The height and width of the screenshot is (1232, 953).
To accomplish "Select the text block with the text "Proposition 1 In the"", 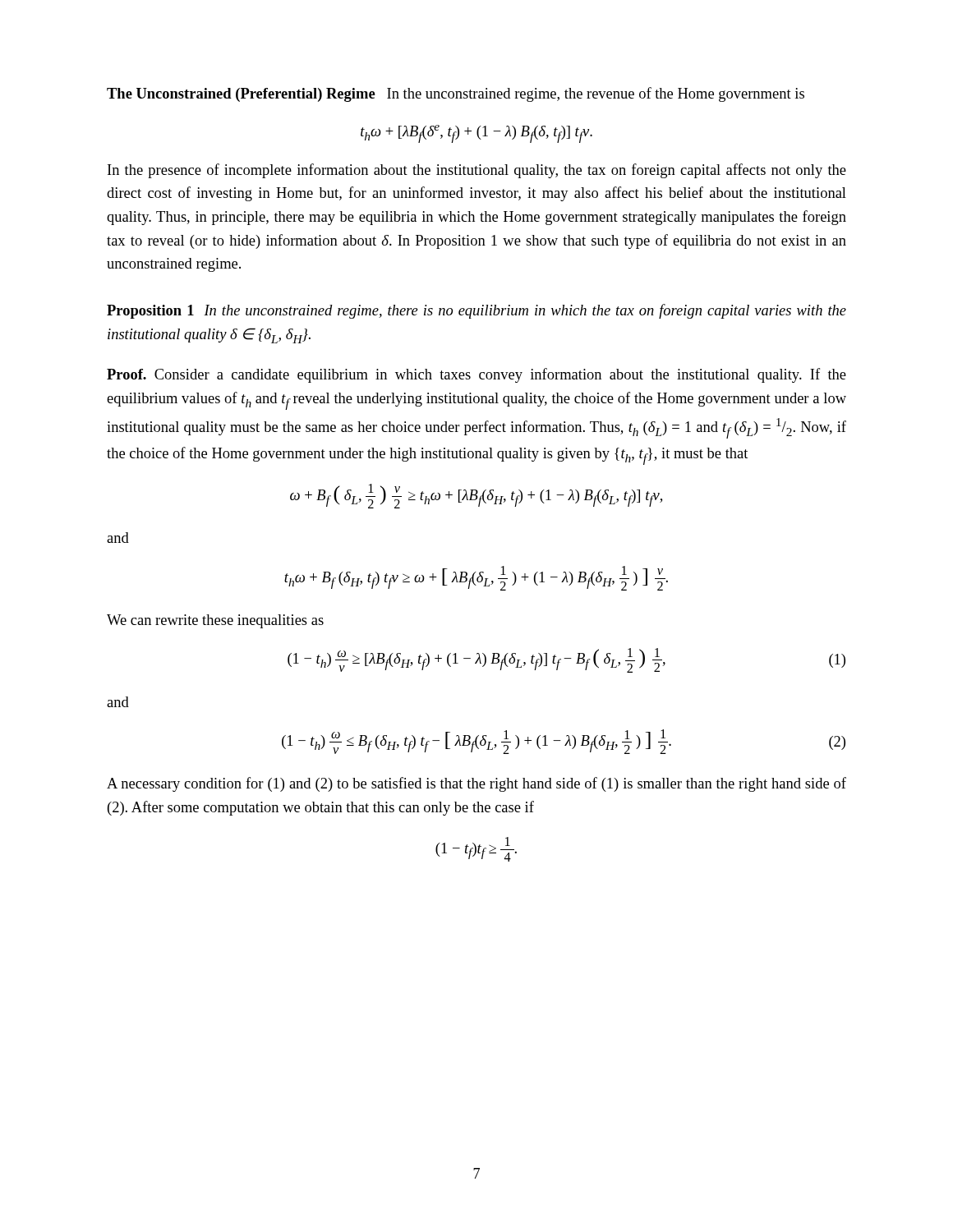I will [476, 324].
